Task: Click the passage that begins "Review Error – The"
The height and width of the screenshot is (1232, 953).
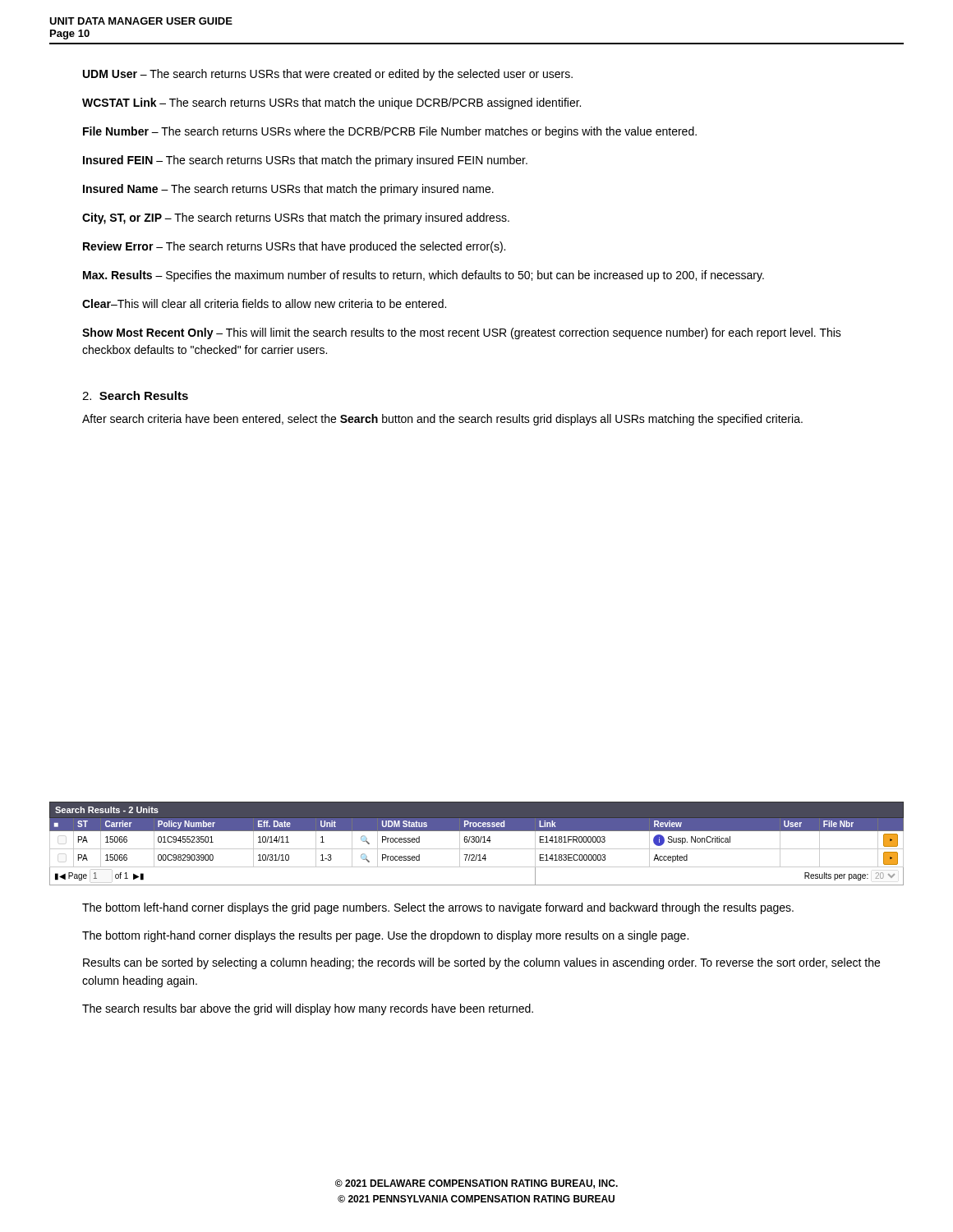Action: tap(294, 246)
